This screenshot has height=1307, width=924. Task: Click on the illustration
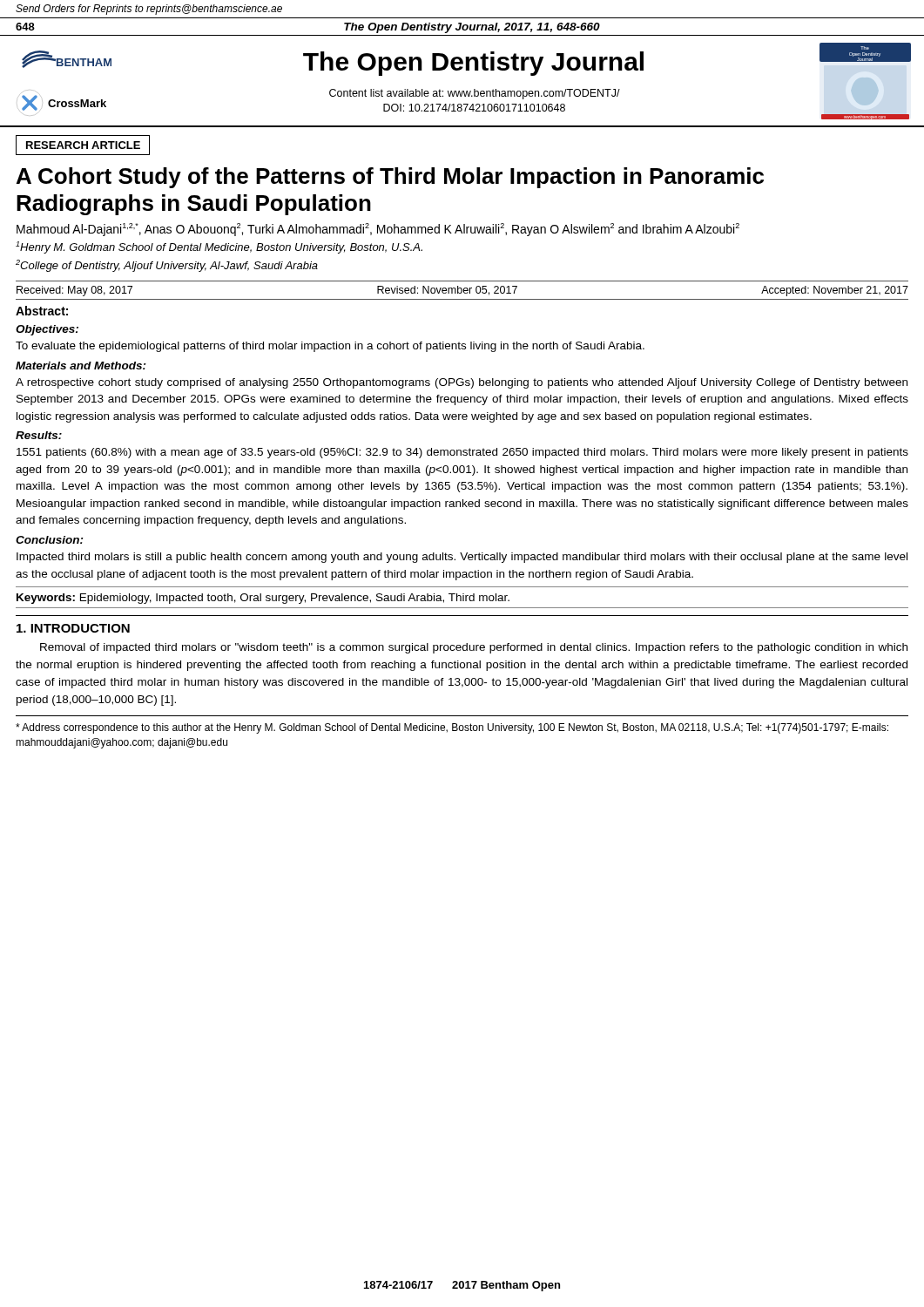point(867,81)
